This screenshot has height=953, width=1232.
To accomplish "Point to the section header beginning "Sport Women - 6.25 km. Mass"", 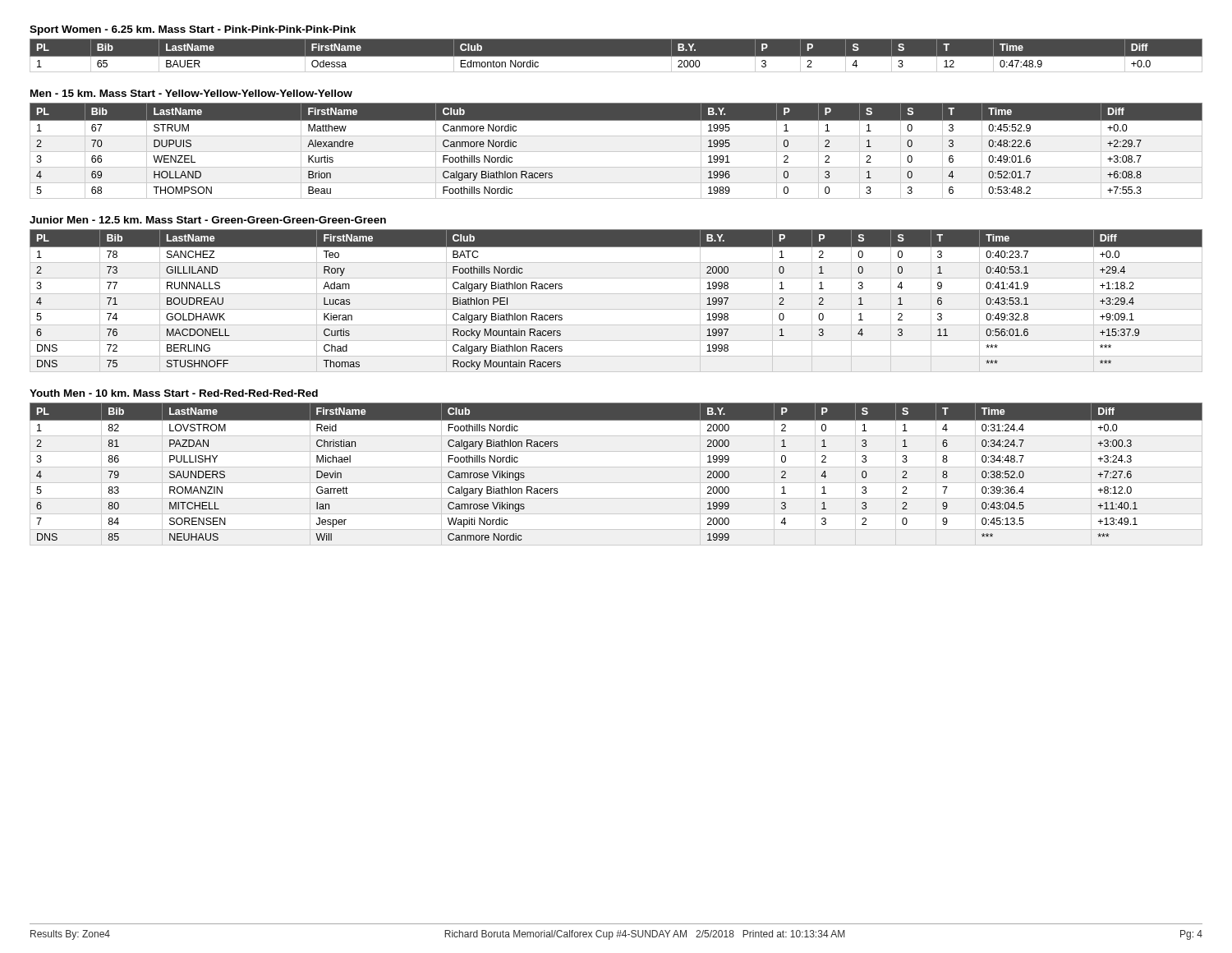I will (x=193, y=29).
